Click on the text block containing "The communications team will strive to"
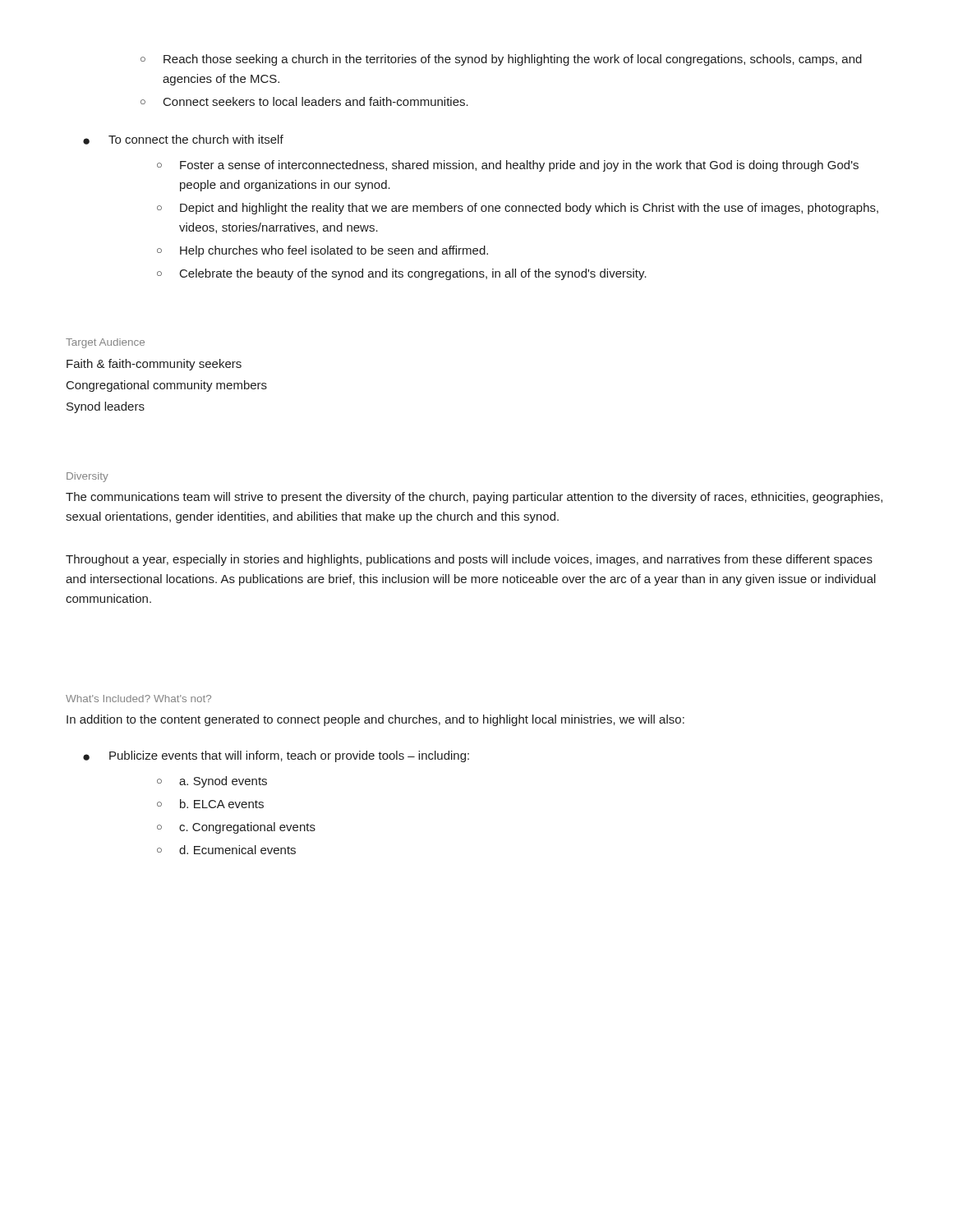 pyautogui.click(x=475, y=507)
